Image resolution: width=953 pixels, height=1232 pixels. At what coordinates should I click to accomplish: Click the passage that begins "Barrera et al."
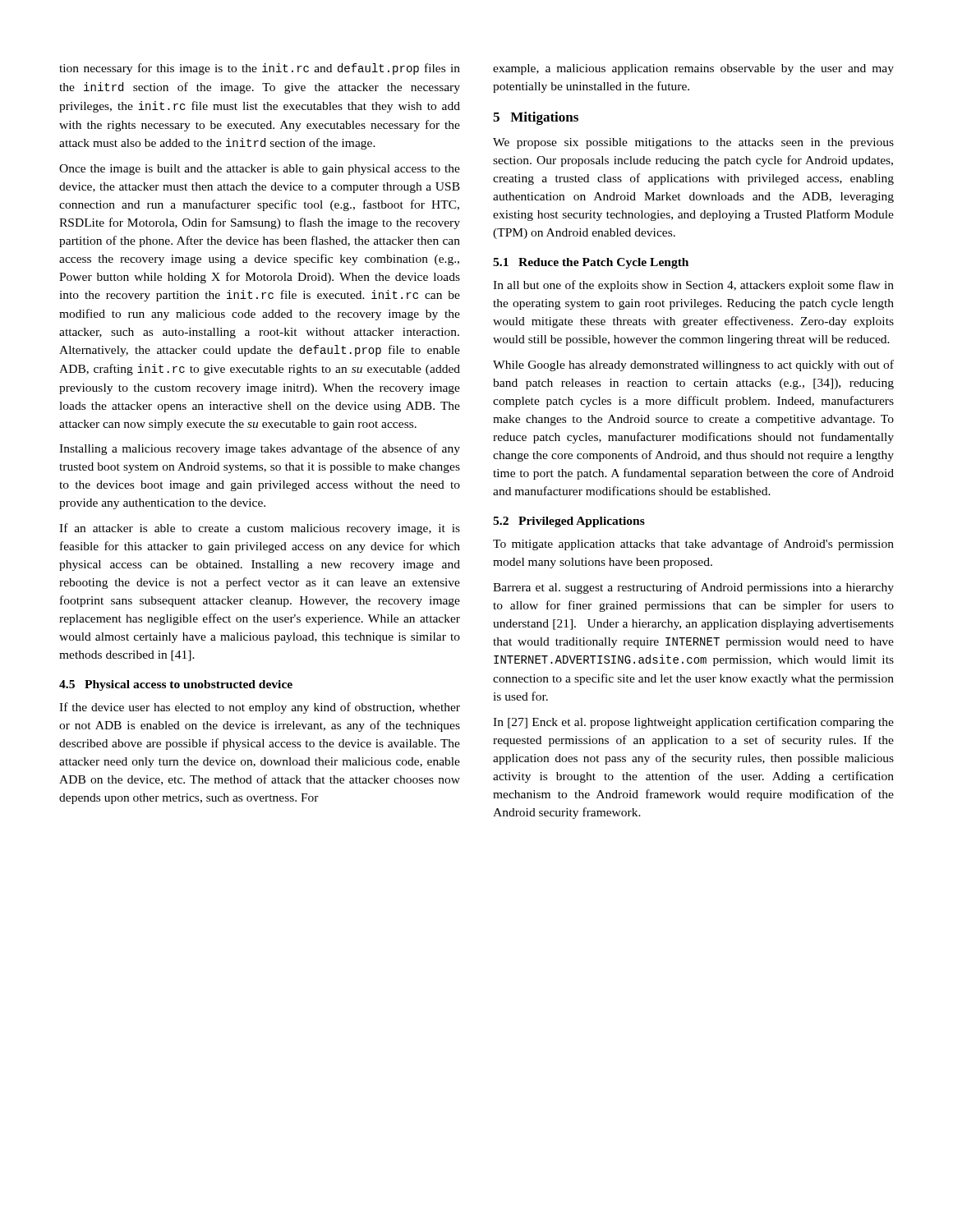[693, 642]
